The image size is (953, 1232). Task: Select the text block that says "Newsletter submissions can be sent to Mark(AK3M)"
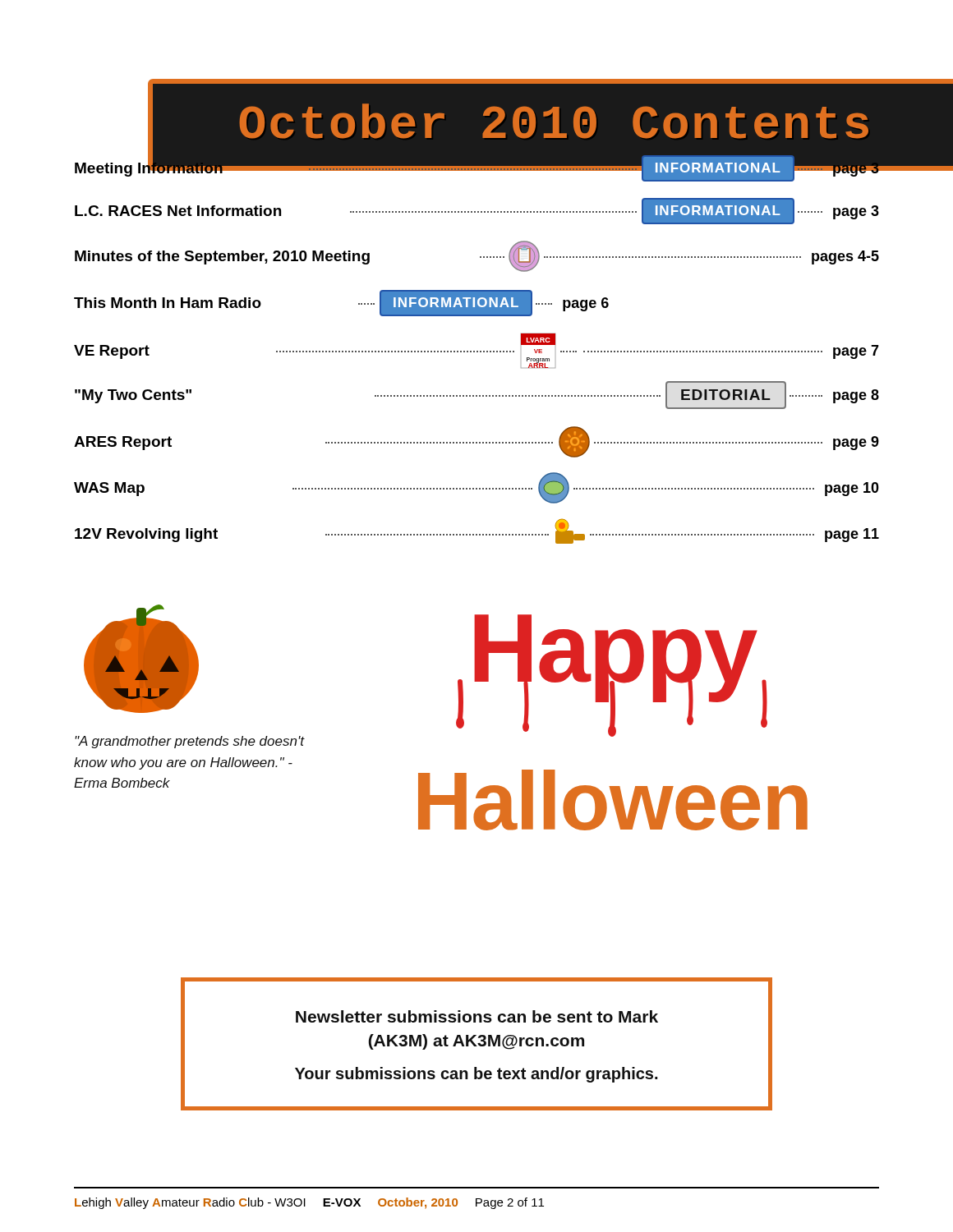tap(476, 1044)
